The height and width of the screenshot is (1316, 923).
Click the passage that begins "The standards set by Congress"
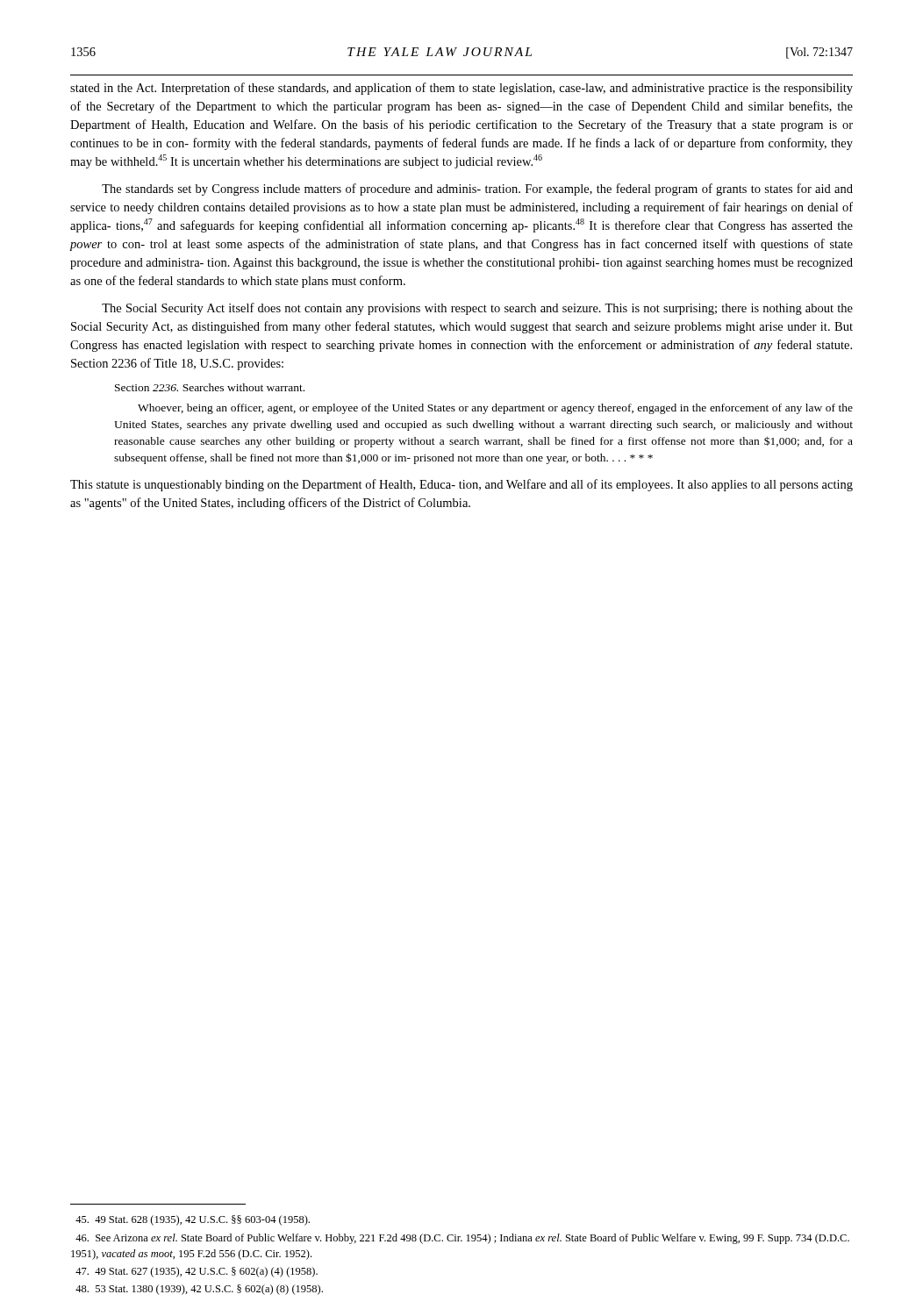(462, 235)
